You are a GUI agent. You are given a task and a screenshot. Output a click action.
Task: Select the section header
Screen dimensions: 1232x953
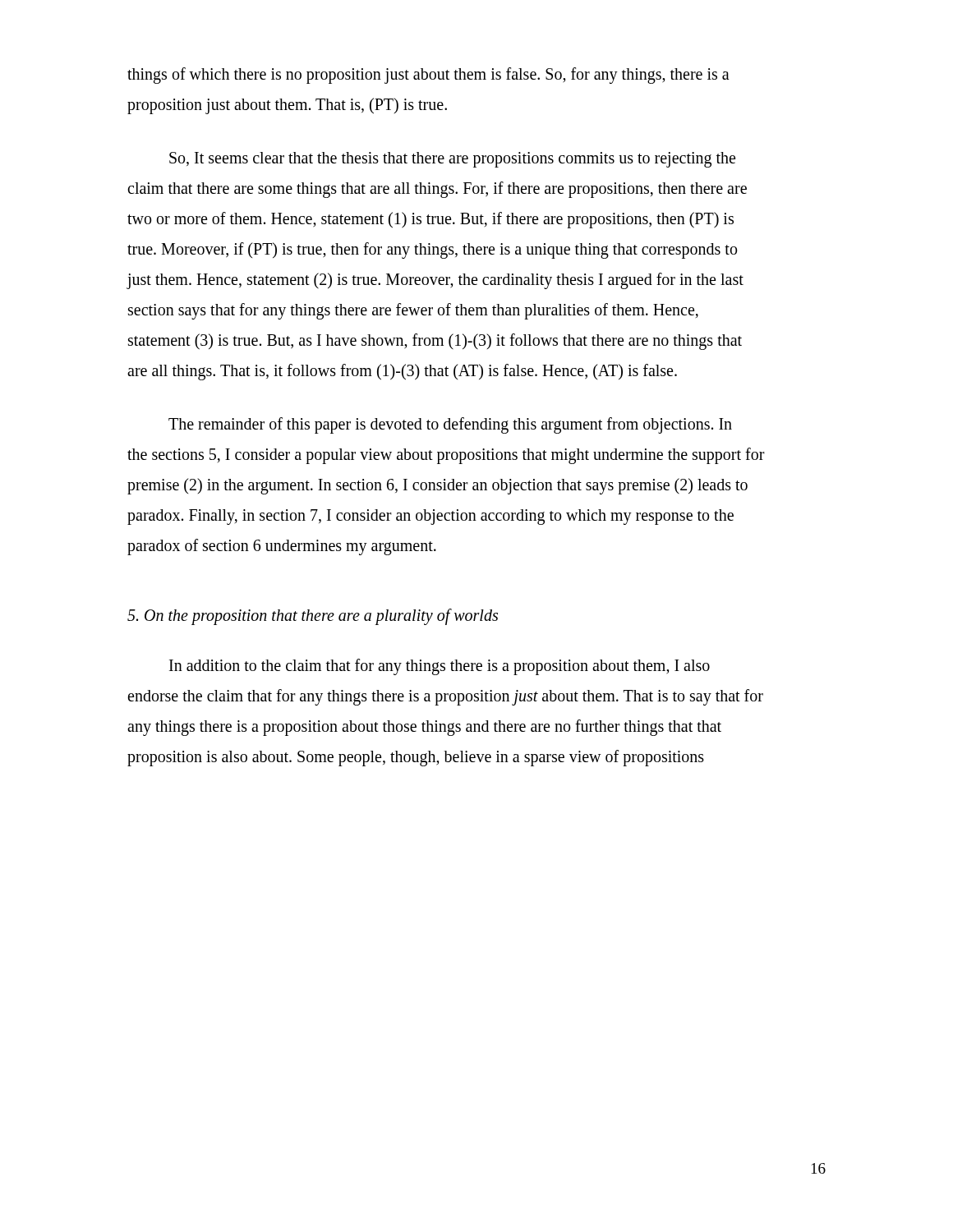point(313,615)
